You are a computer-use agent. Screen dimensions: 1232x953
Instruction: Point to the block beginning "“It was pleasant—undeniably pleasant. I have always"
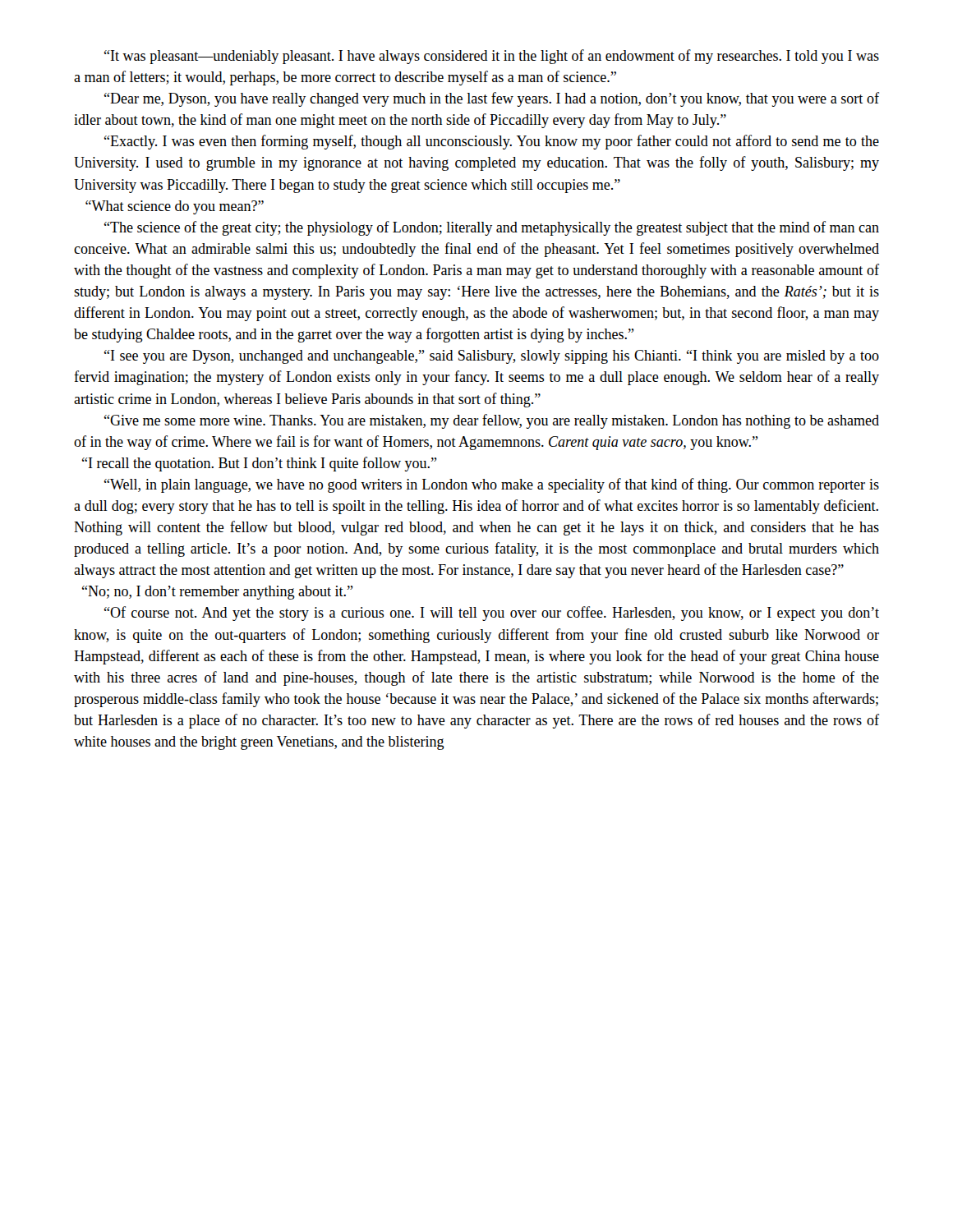tap(476, 399)
